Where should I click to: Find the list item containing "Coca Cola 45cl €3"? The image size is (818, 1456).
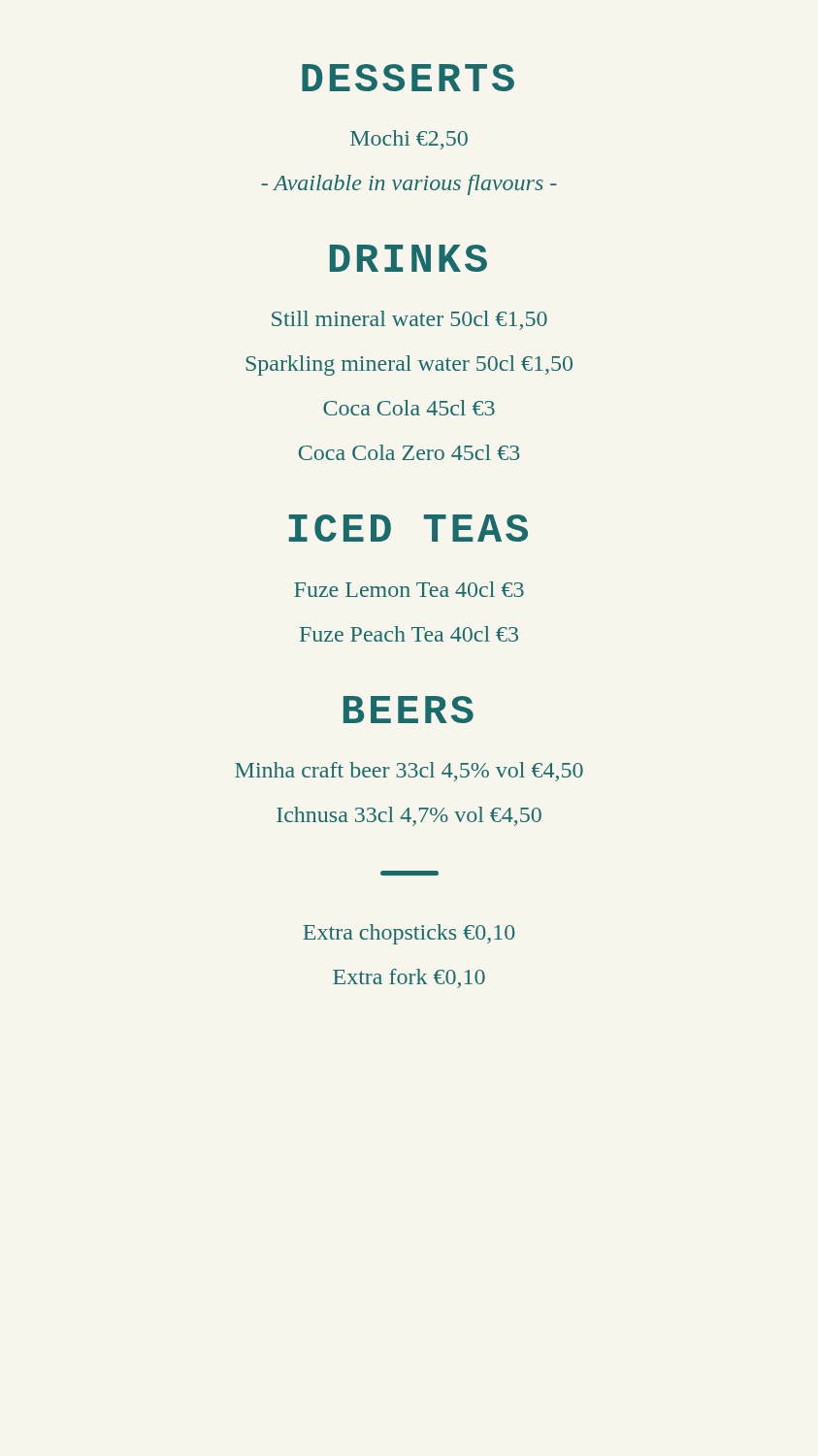coord(409,408)
